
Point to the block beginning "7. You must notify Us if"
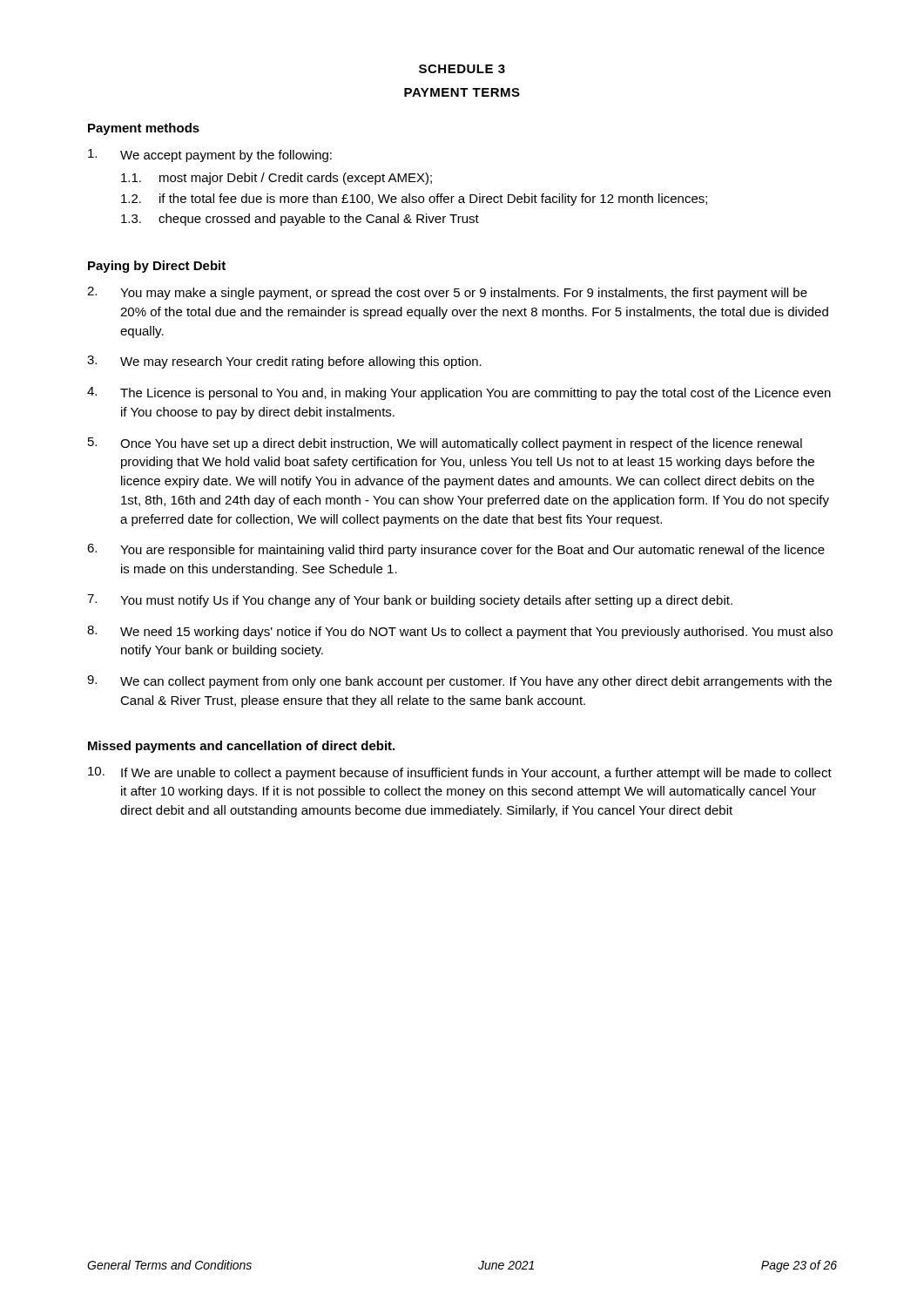pos(462,600)
